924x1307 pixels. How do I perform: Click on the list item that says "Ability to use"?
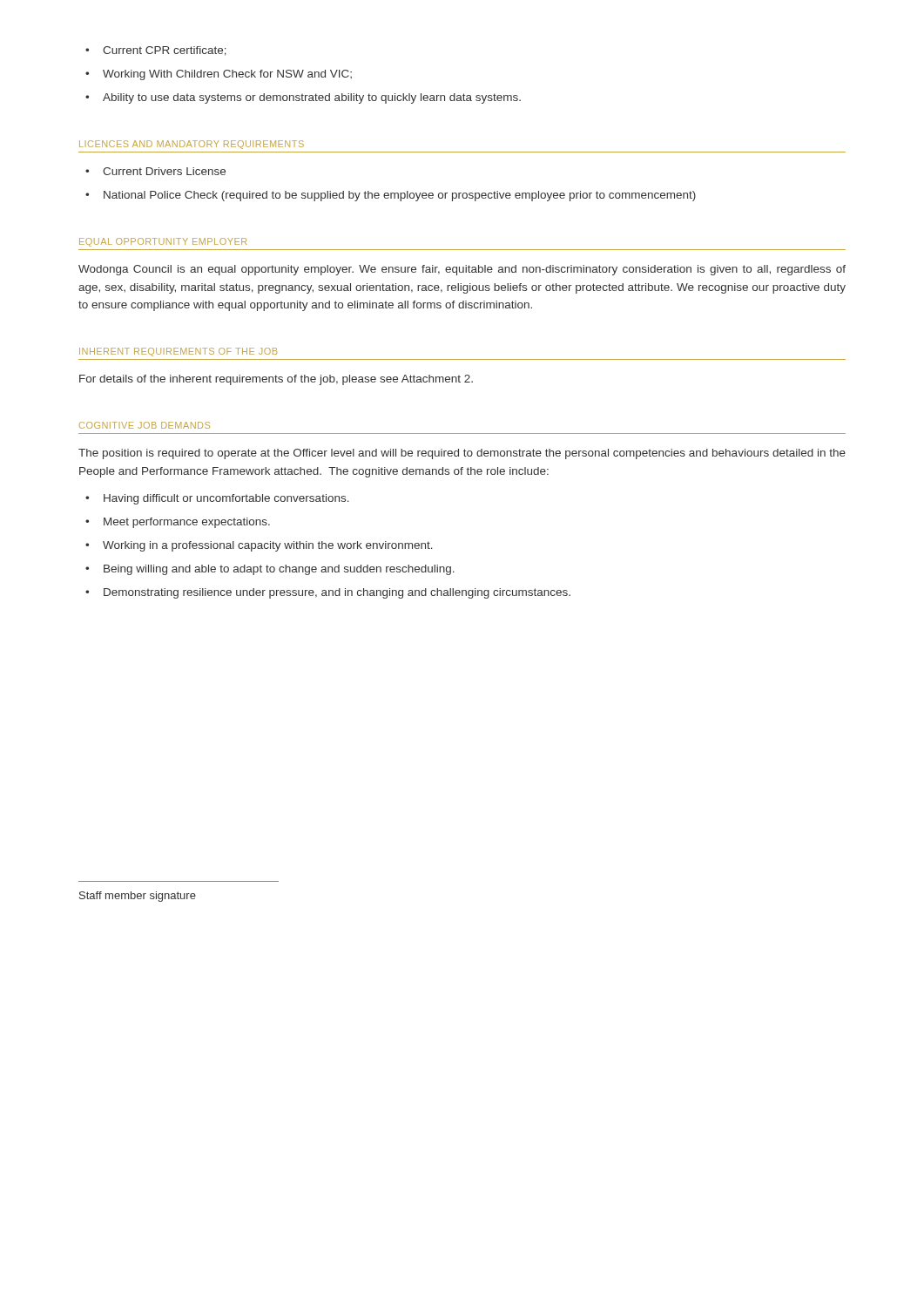pyautogui.click(x=312, y=97)
